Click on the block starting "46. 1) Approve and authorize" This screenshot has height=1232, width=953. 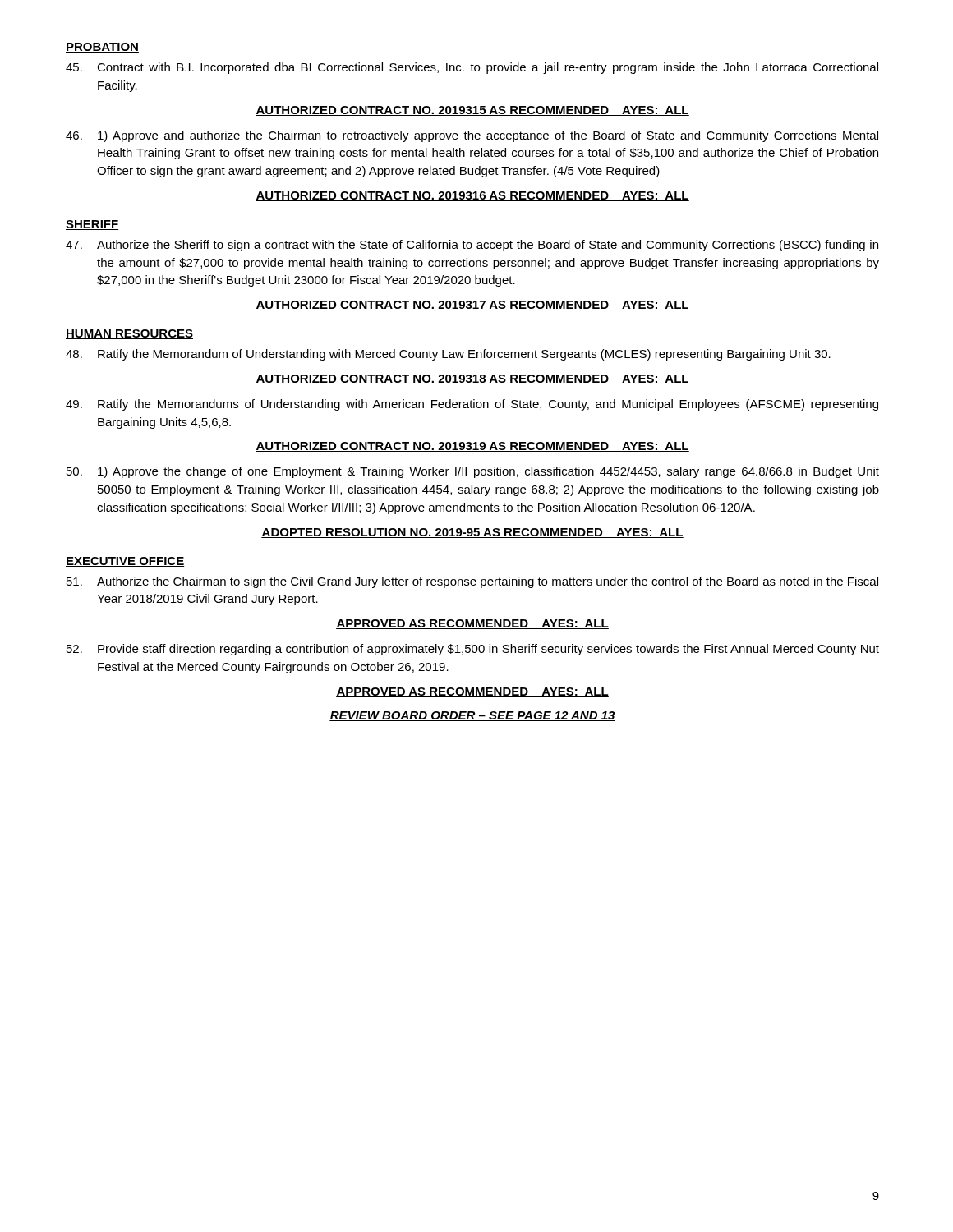[x=472, y=153]
